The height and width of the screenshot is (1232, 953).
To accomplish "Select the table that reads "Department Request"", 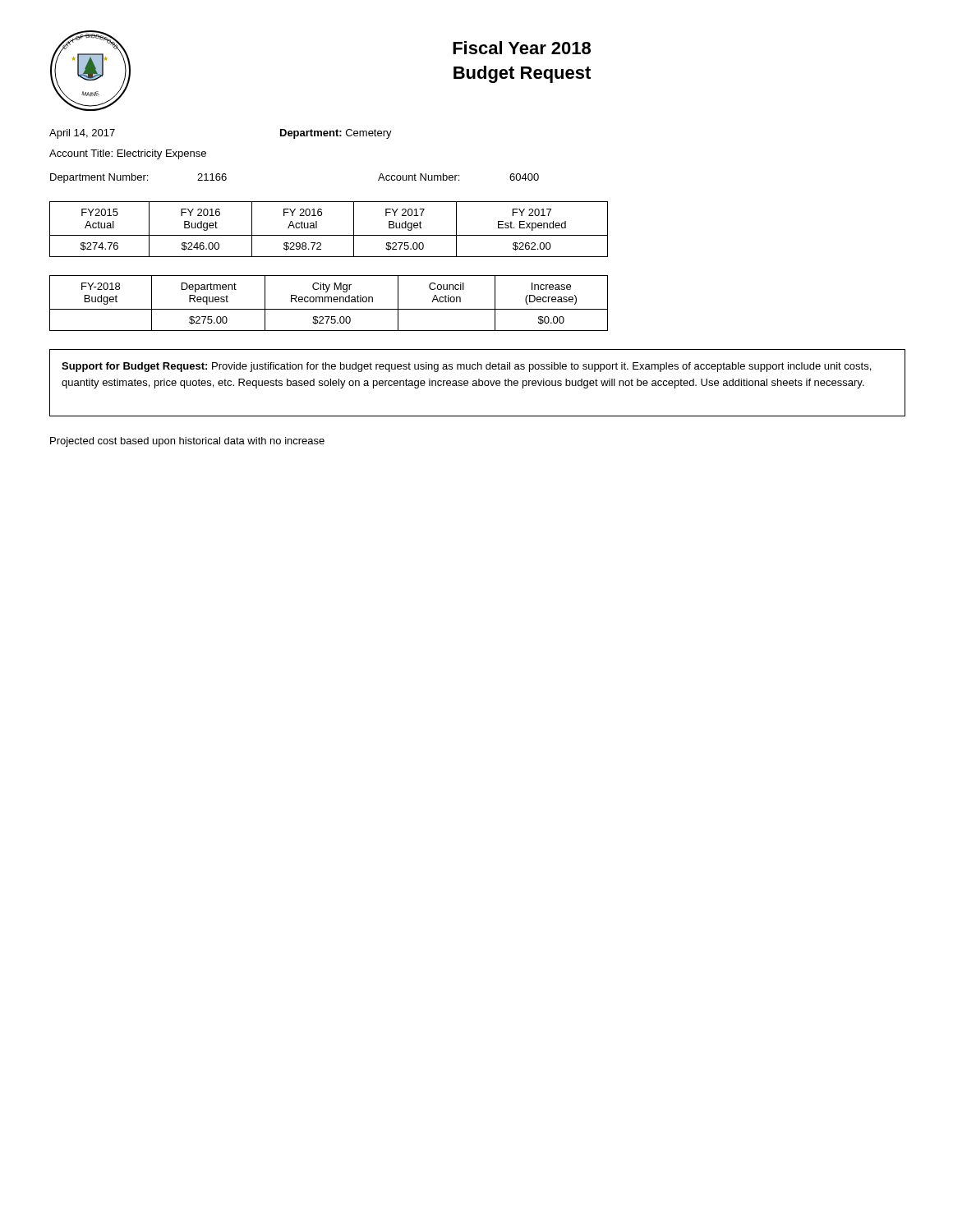I will click(x=476, y=294).
